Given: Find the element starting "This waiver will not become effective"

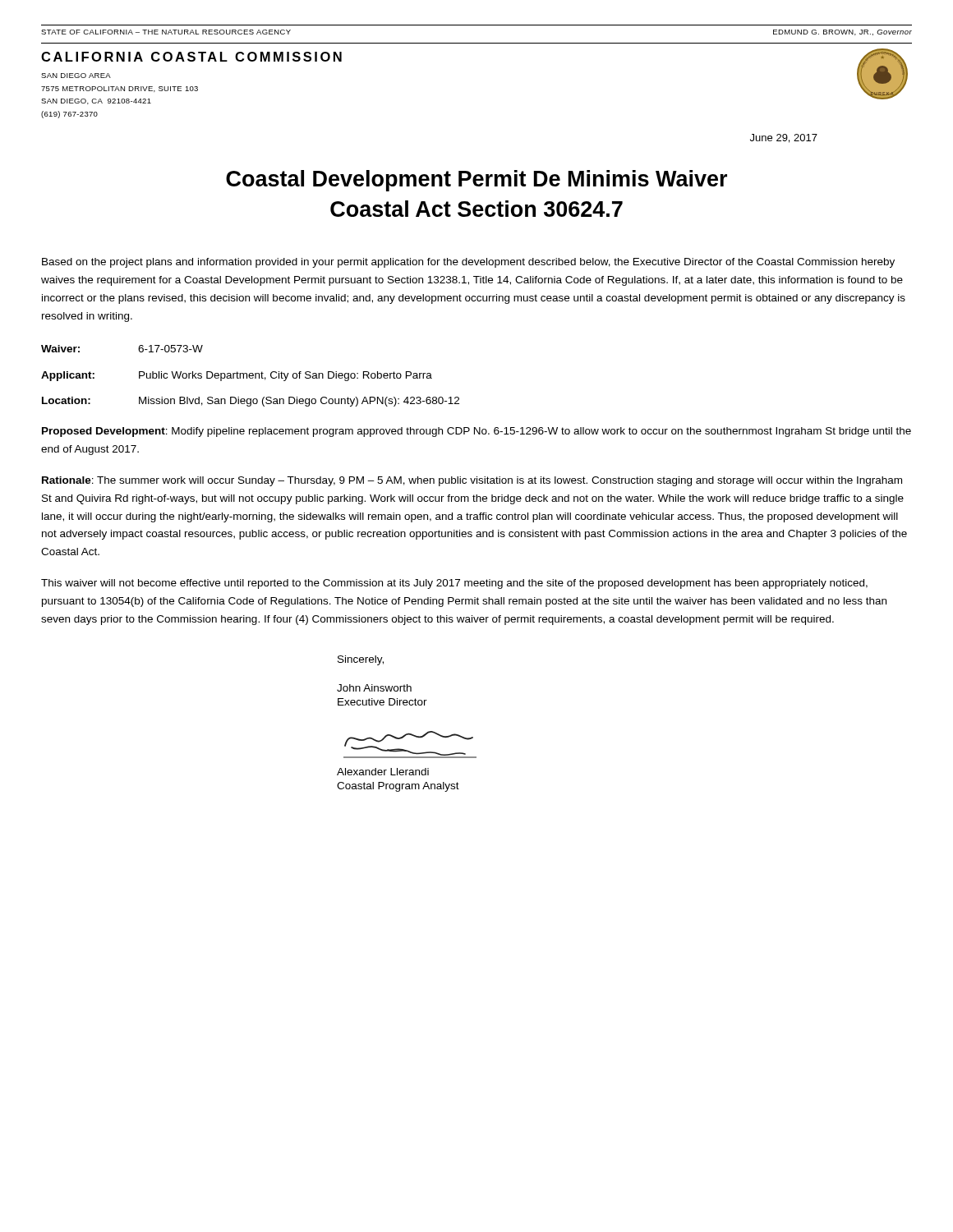Looking at the screenshot, I should (464, 601).
